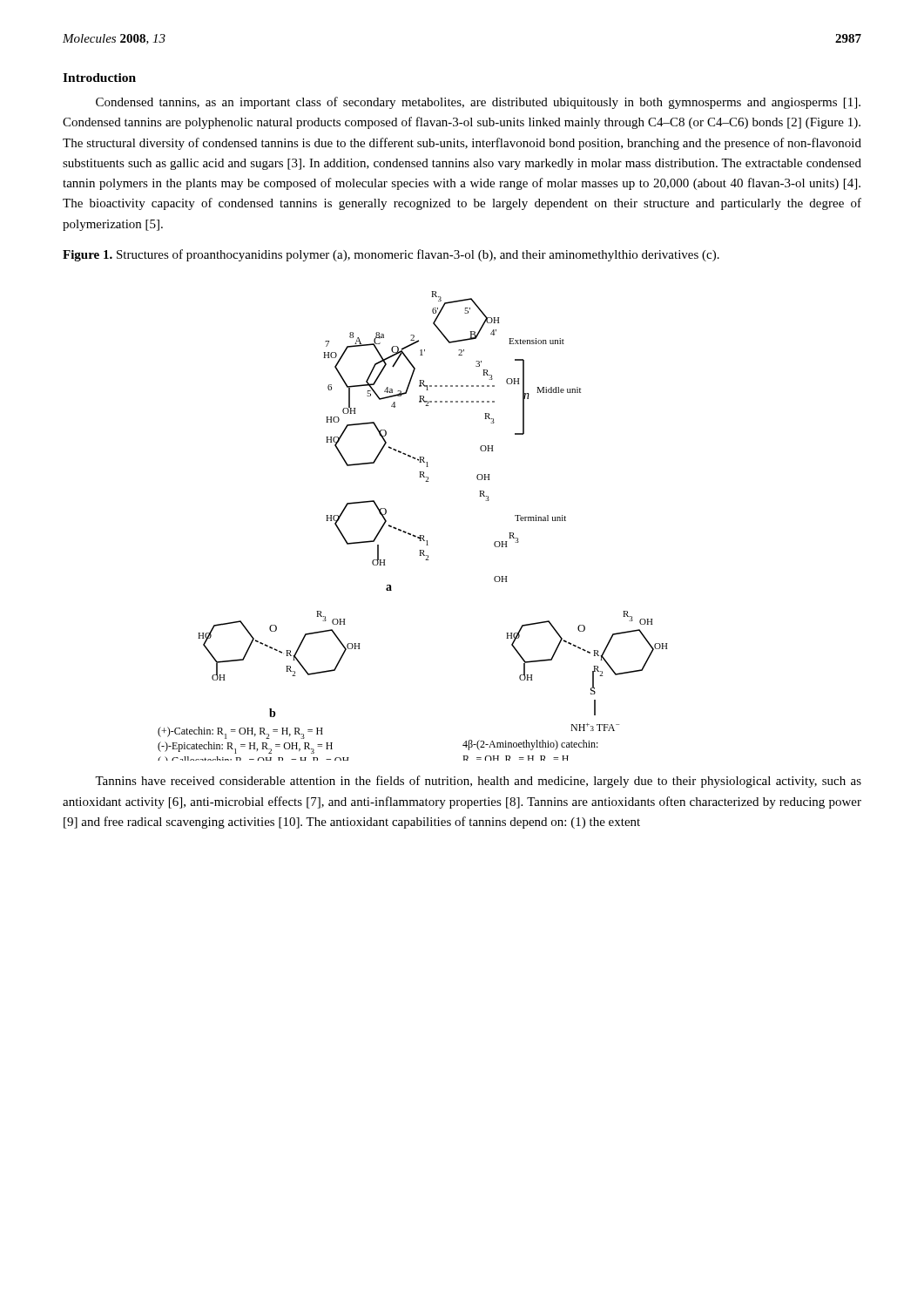This screenshot has height=1307, width=924.
Task: Locate the text block that says "Condensed tannins, as an important"
Action: [462, 163]
